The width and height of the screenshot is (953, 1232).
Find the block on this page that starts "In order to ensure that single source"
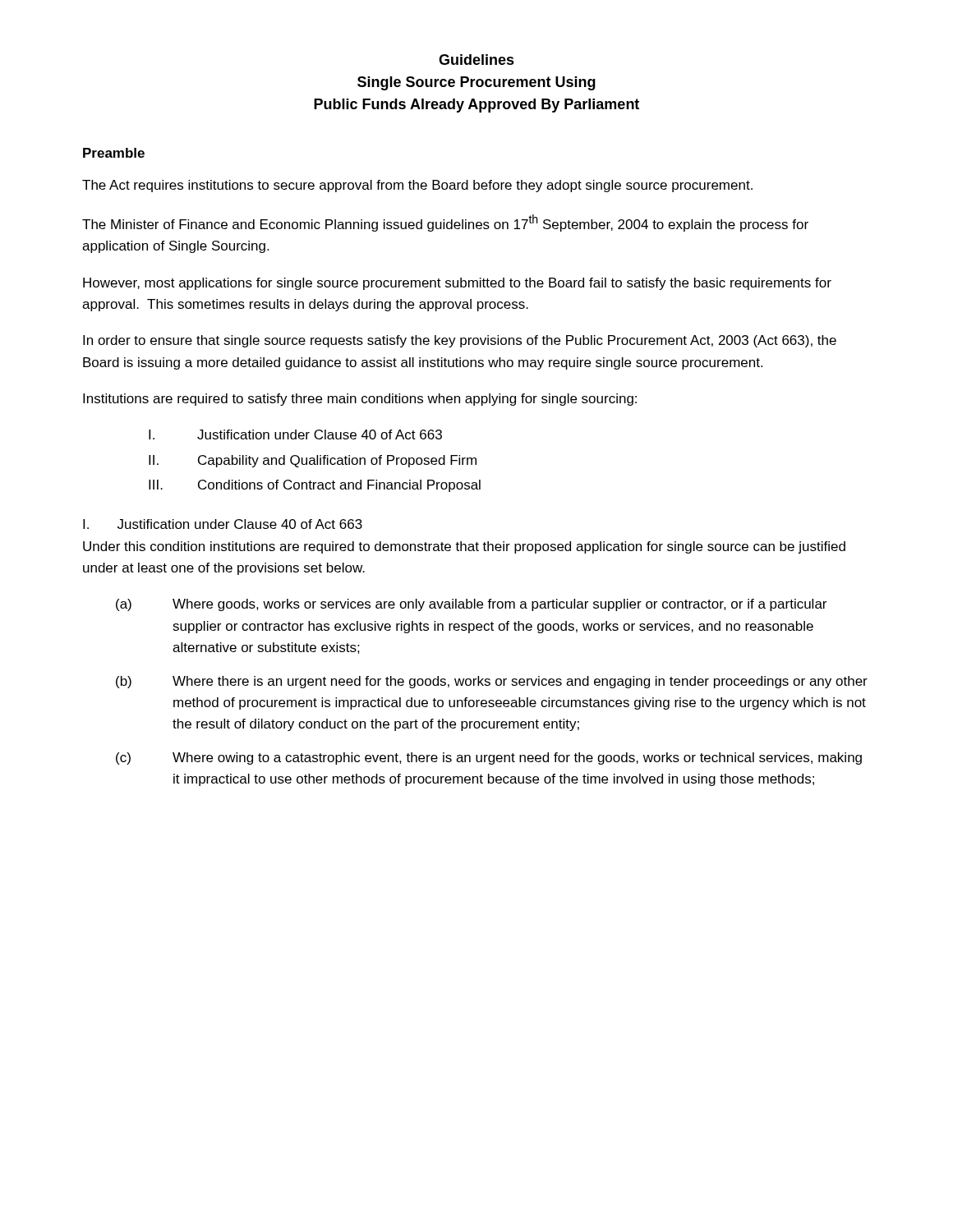(x=459, y=352)
